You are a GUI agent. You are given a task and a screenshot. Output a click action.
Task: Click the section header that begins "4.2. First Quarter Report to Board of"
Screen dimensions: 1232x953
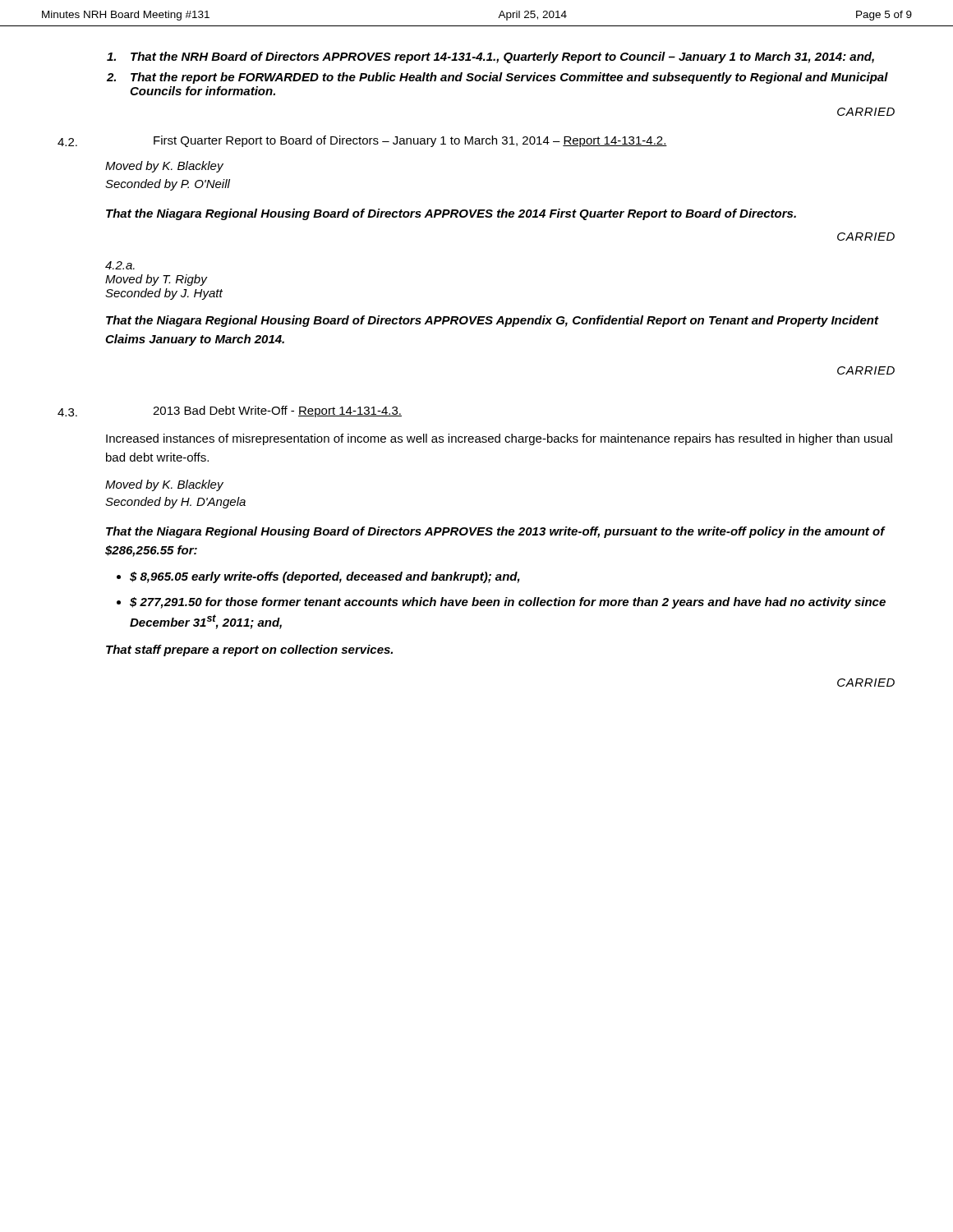point(362,141)
